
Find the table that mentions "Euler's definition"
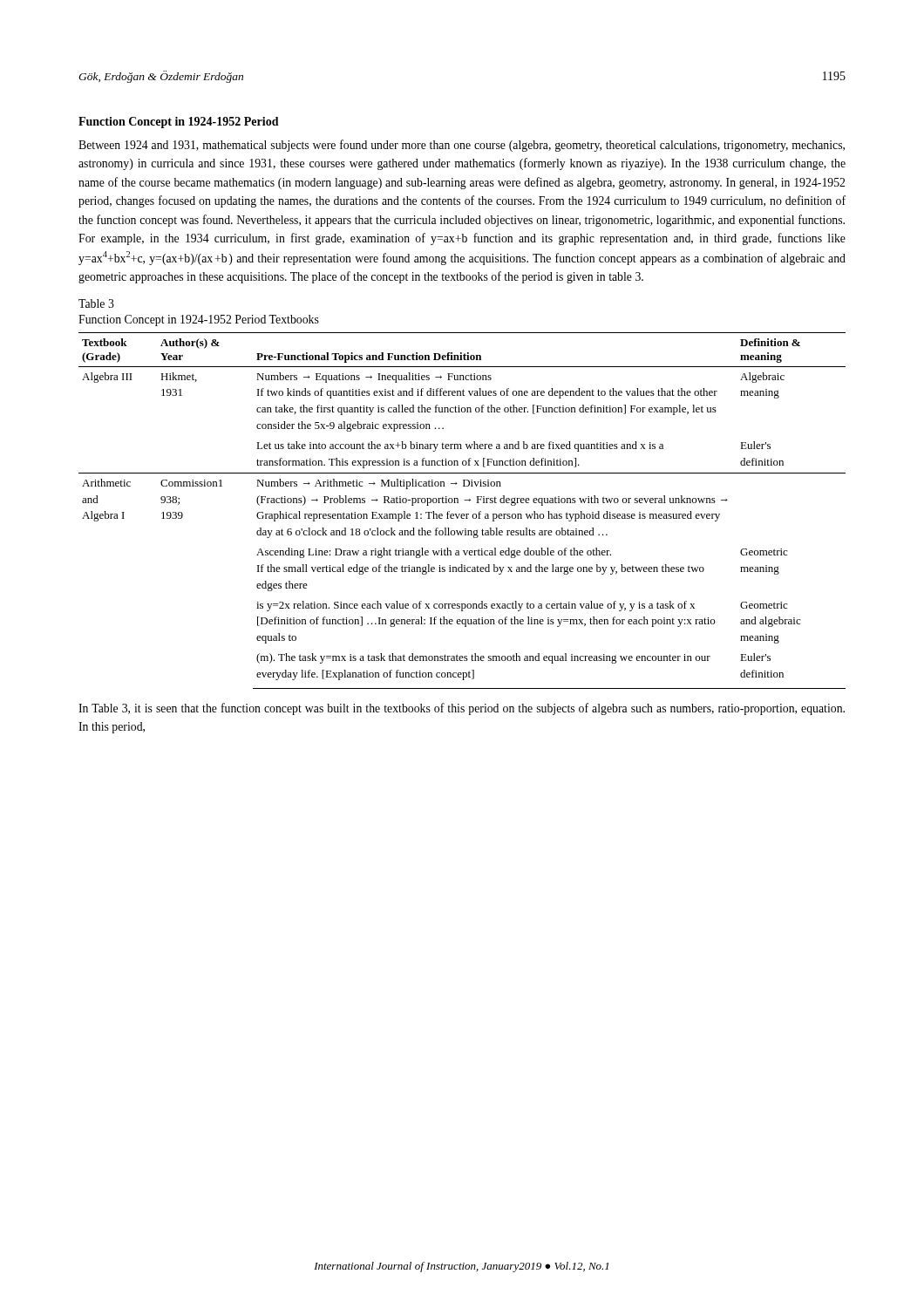pyautogui.click(x=462, y=510)
